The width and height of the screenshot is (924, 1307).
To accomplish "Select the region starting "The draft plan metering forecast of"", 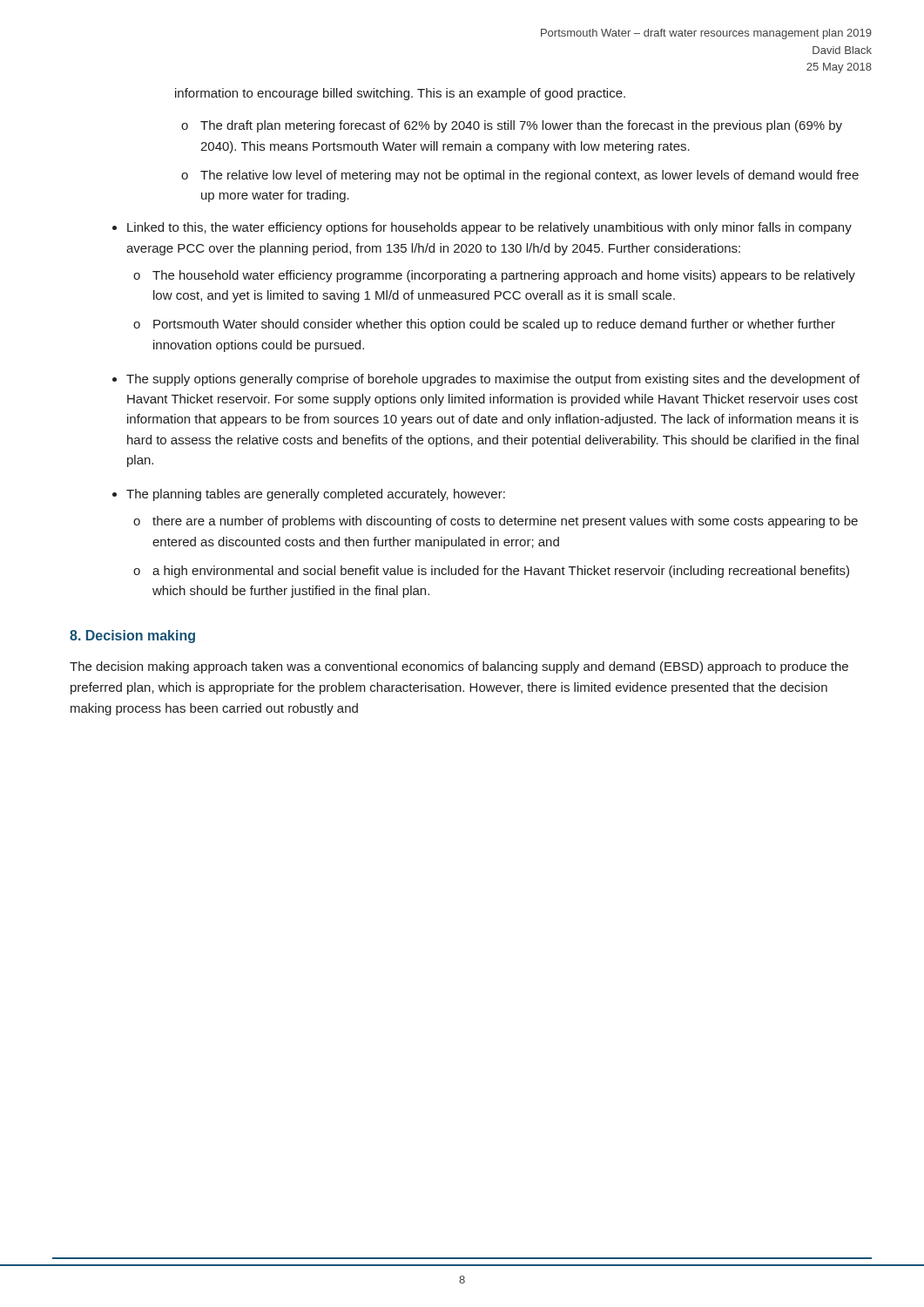I will 521,135.
